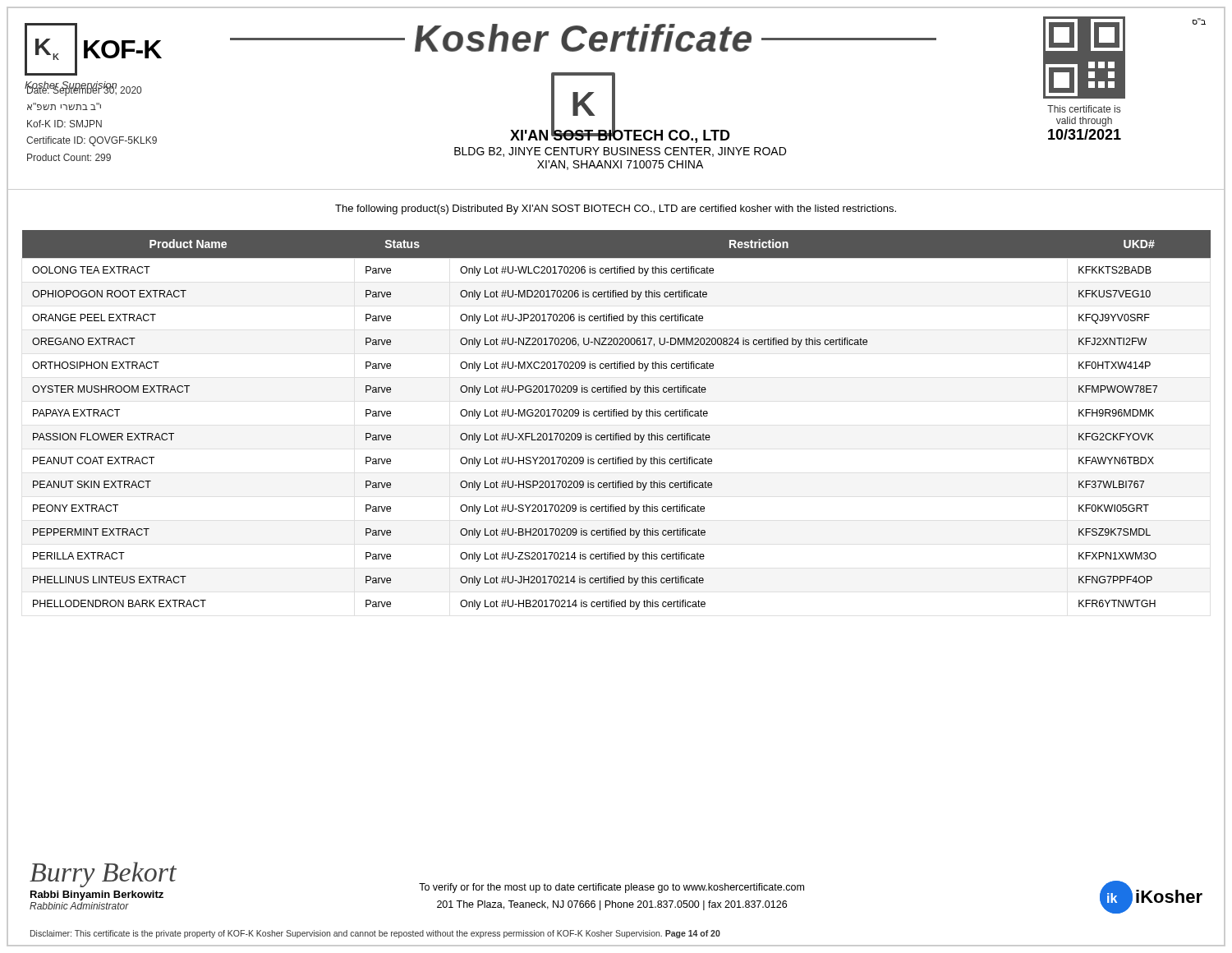Image resolution: width=1232 pixels, height=953 pixels.
Task: Find the element starting "To verify or for the most up"
Action: 612,896
